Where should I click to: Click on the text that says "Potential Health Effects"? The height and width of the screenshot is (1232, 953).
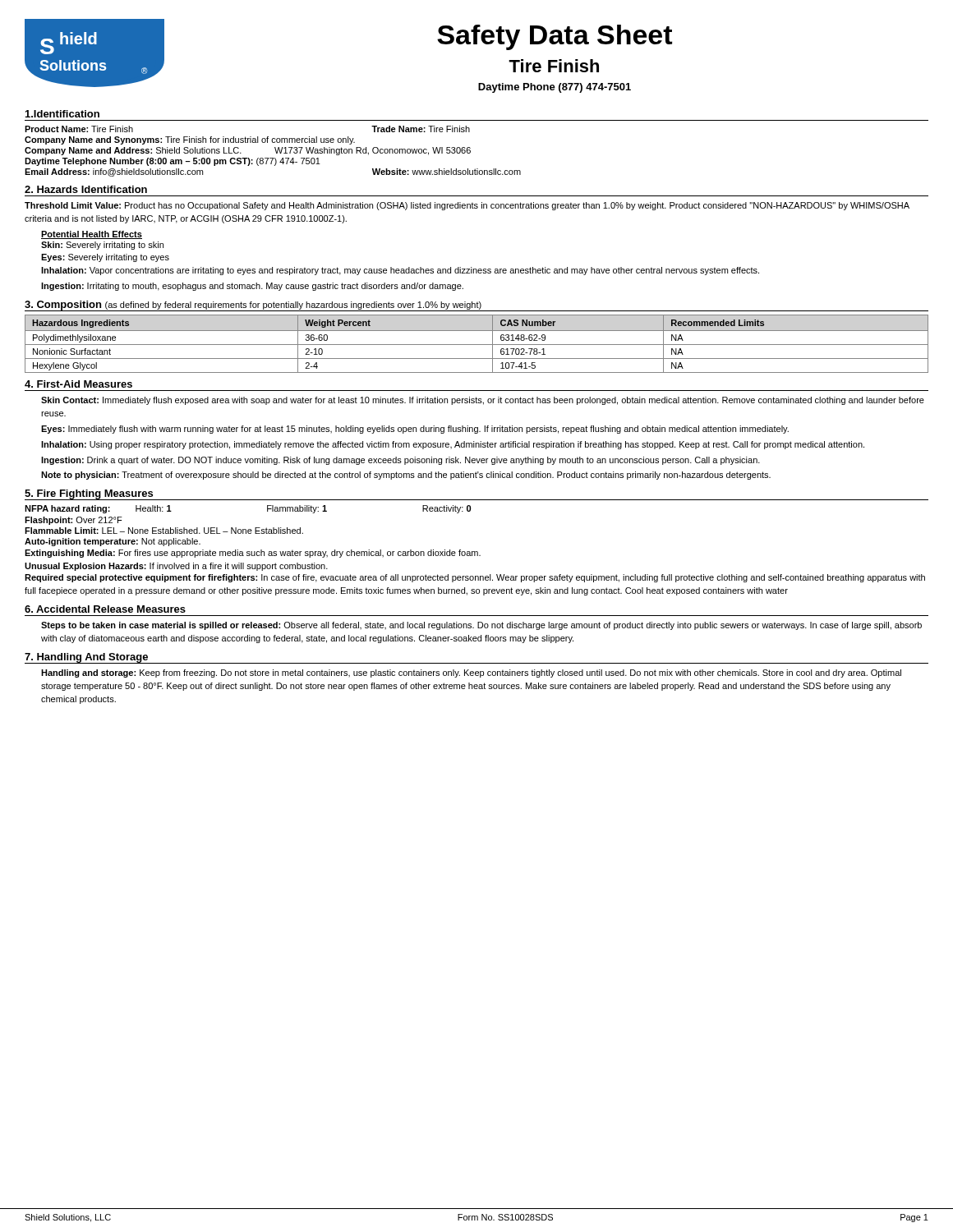click(92, 234)
